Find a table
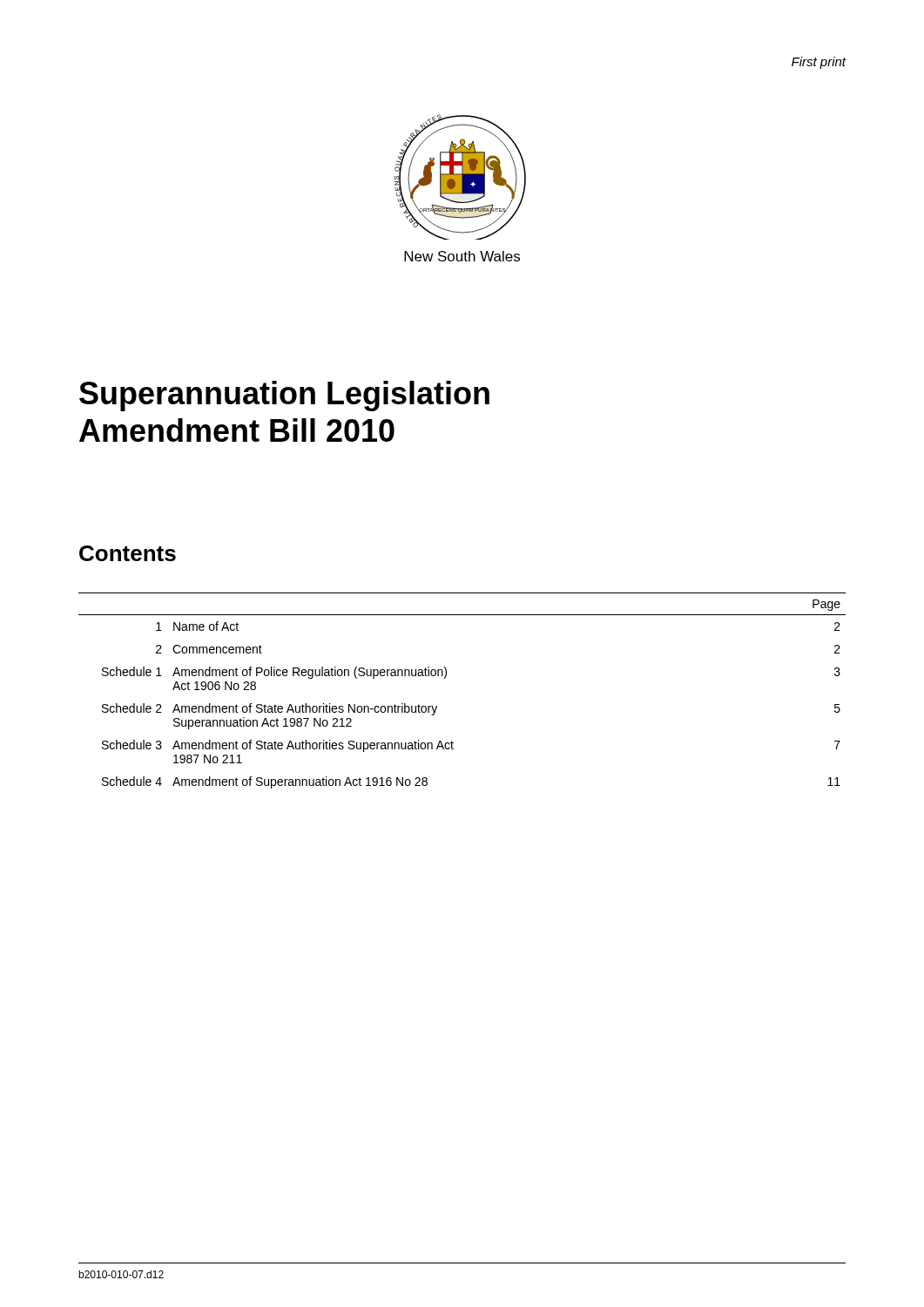The width and height of the screenshot is (924, 1307). 462,693
